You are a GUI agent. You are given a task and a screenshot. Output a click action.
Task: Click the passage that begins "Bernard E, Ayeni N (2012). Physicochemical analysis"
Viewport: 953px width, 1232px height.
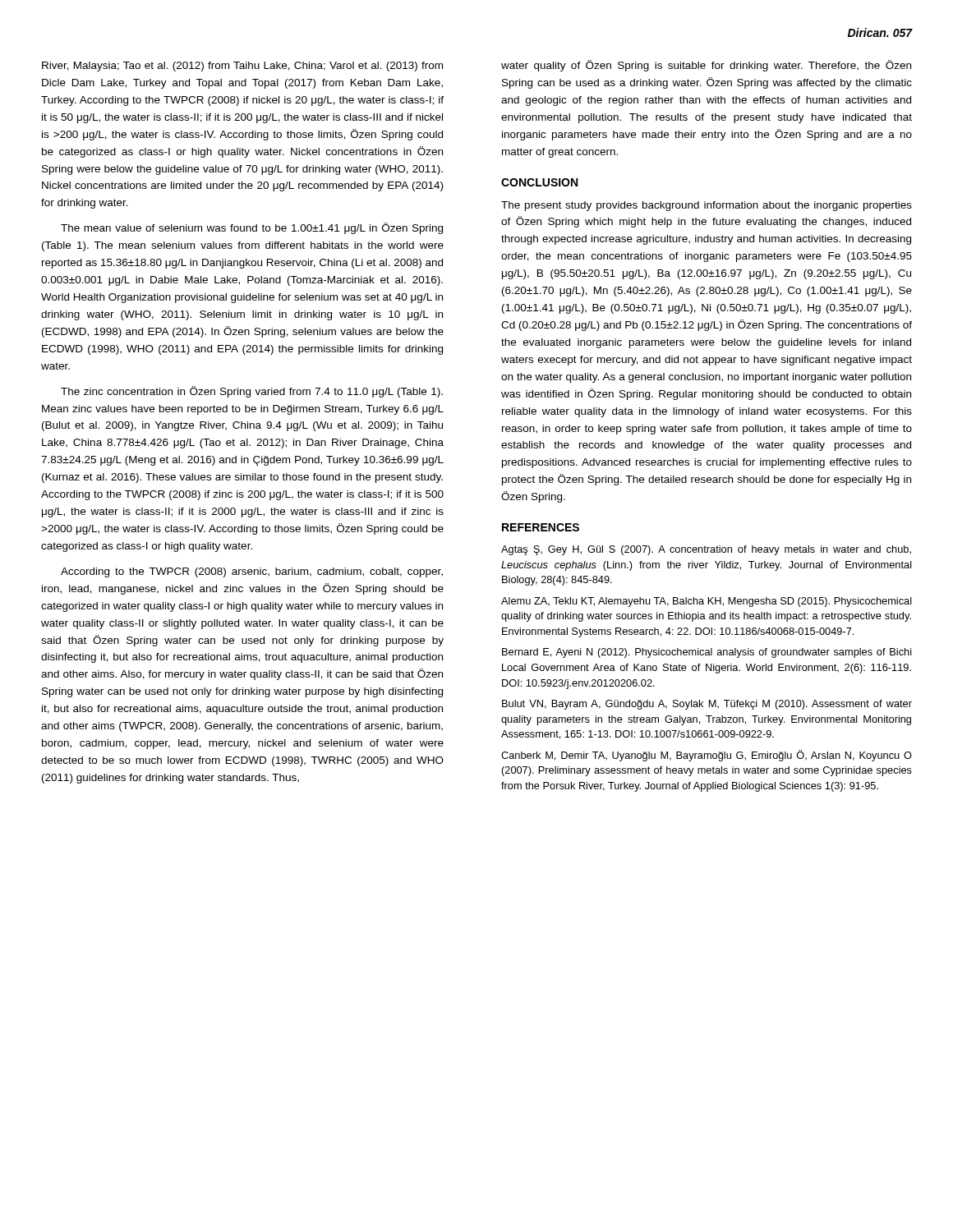coord(707,667)
